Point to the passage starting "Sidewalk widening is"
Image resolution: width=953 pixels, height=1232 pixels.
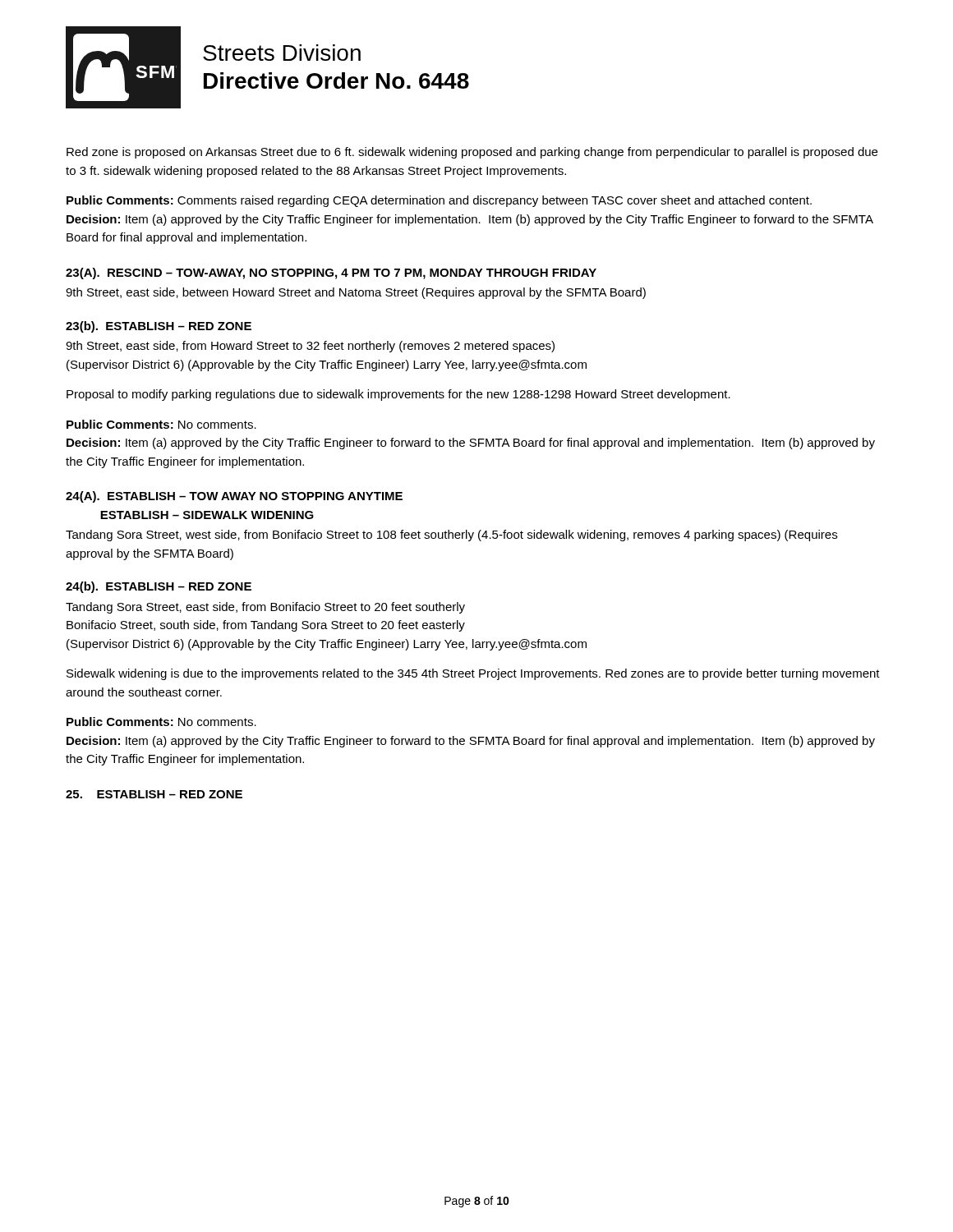click(473, 682)
